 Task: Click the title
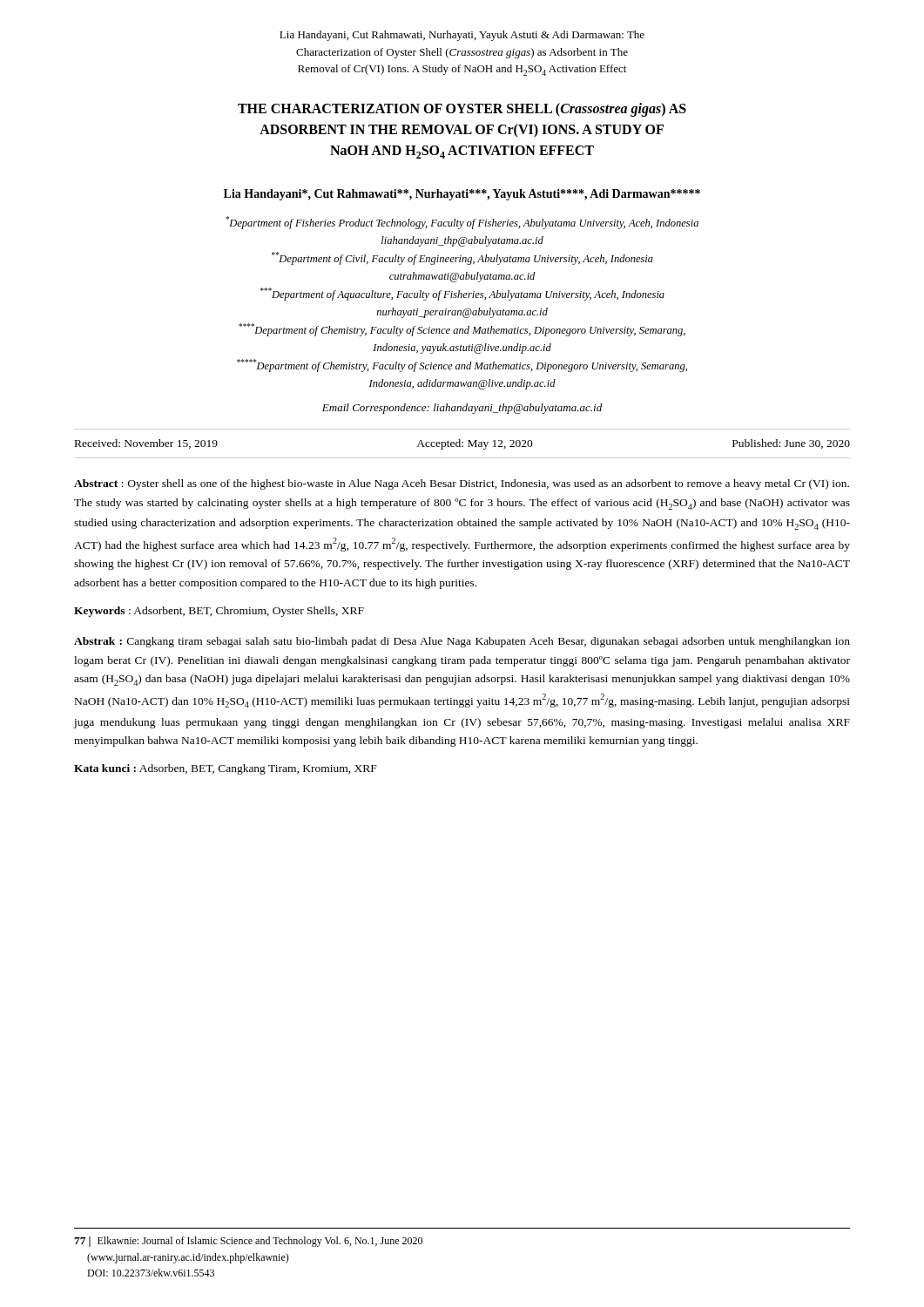coord(462,131)
